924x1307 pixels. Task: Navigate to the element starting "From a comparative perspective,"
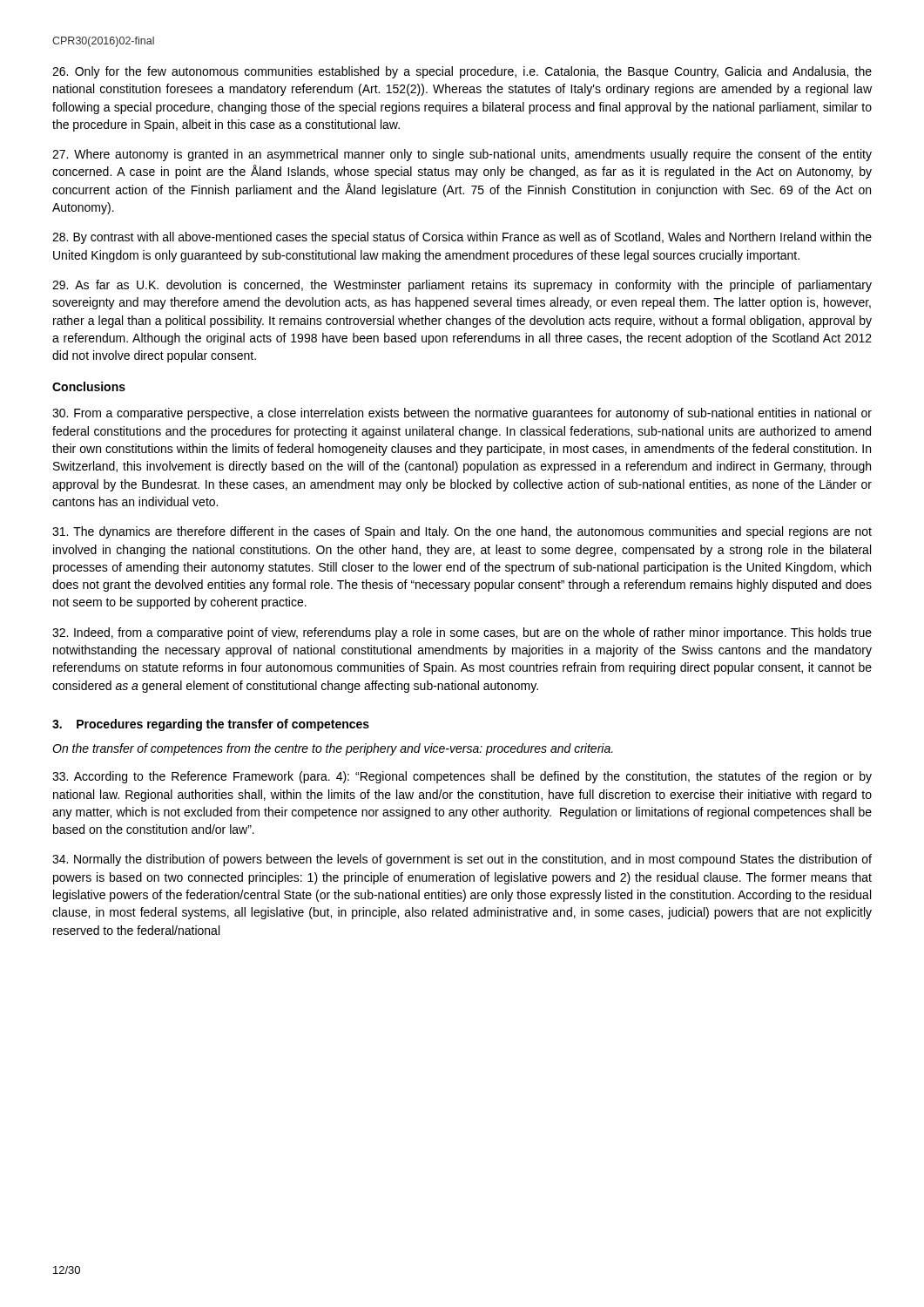coord(462,458)
